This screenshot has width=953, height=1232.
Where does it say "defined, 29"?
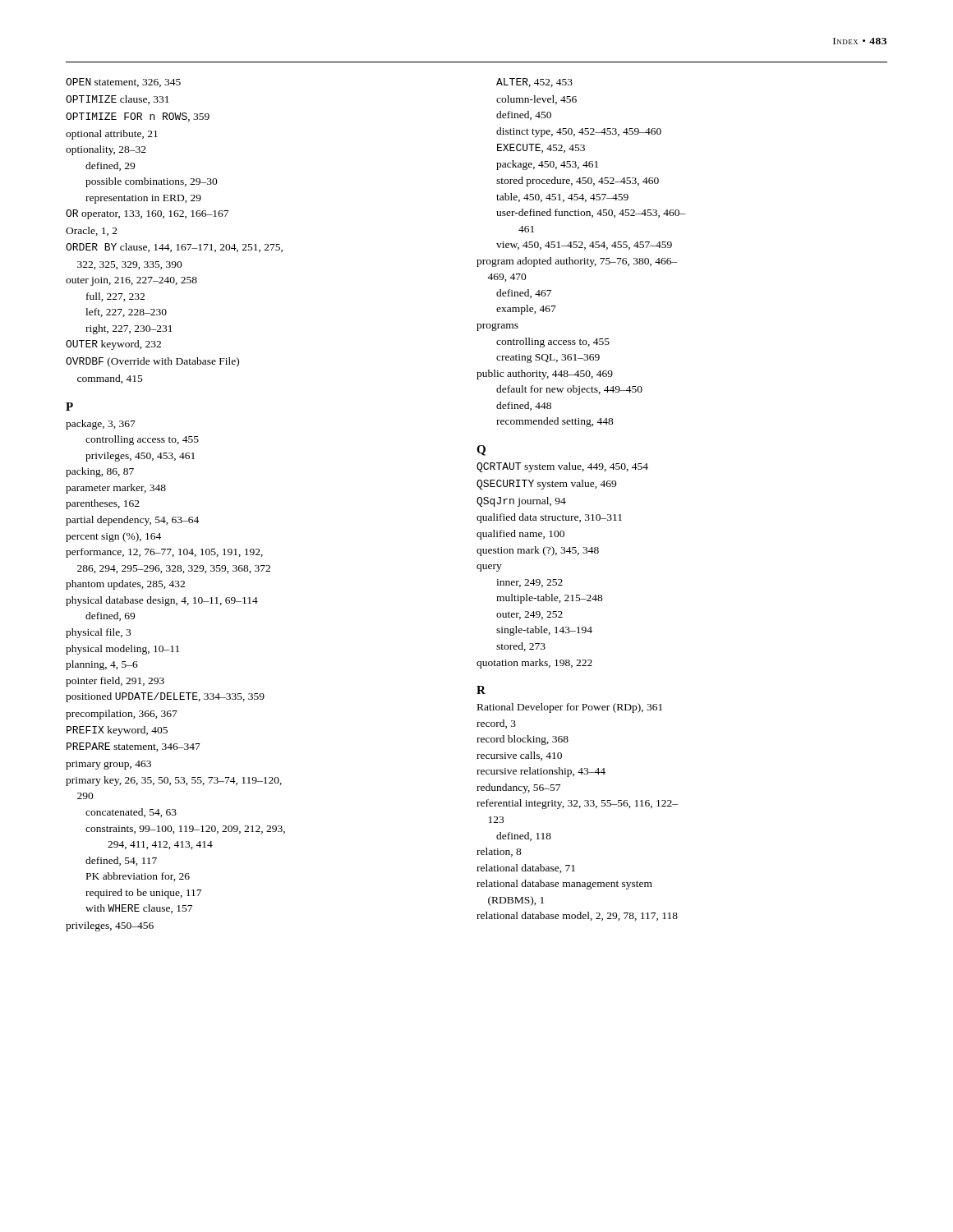pyautogui.click(x=110, y=165)
